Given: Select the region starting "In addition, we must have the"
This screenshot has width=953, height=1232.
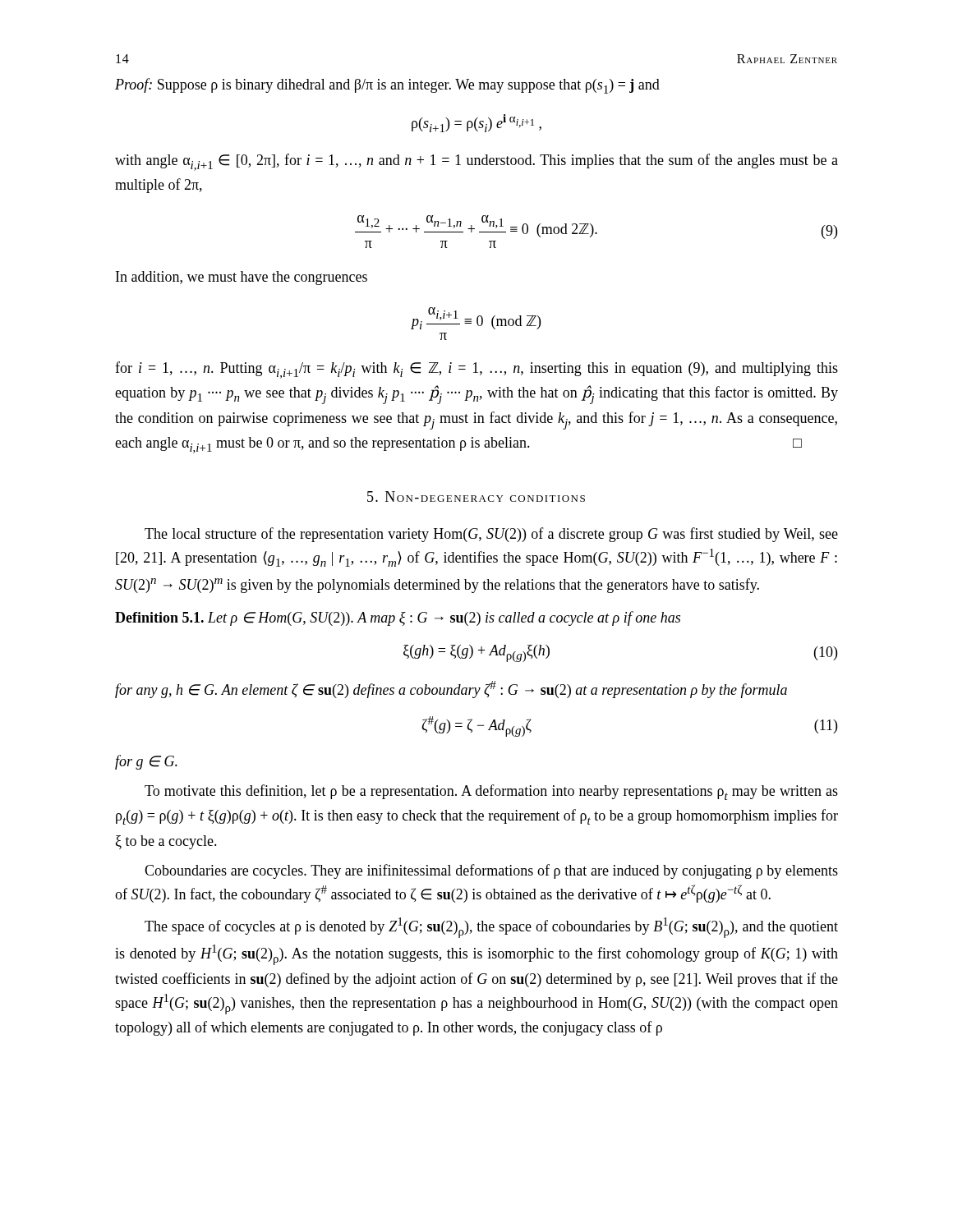Looking at the screenshot, I should (242, 278).
